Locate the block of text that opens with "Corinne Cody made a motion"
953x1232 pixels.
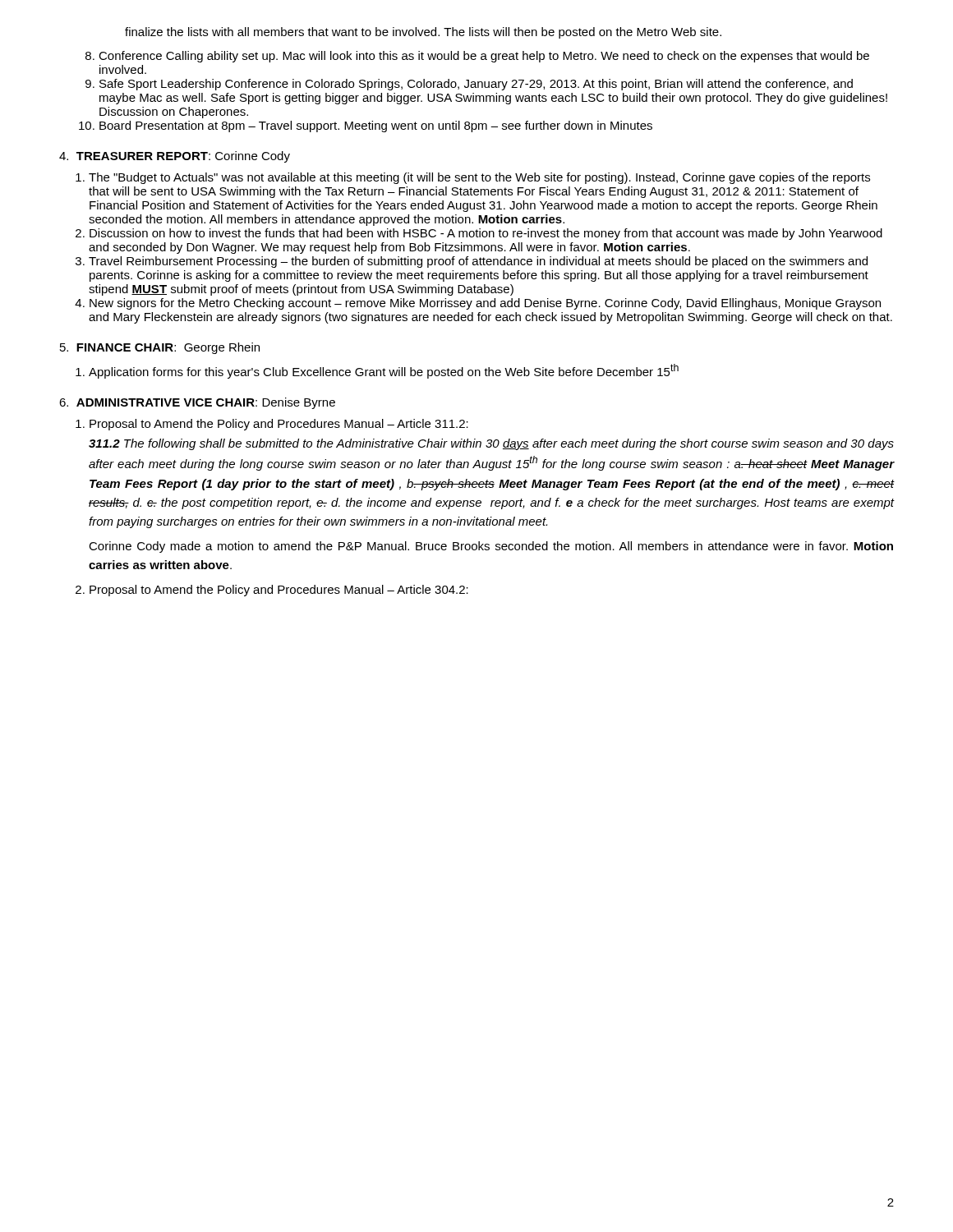pos(491,555)
